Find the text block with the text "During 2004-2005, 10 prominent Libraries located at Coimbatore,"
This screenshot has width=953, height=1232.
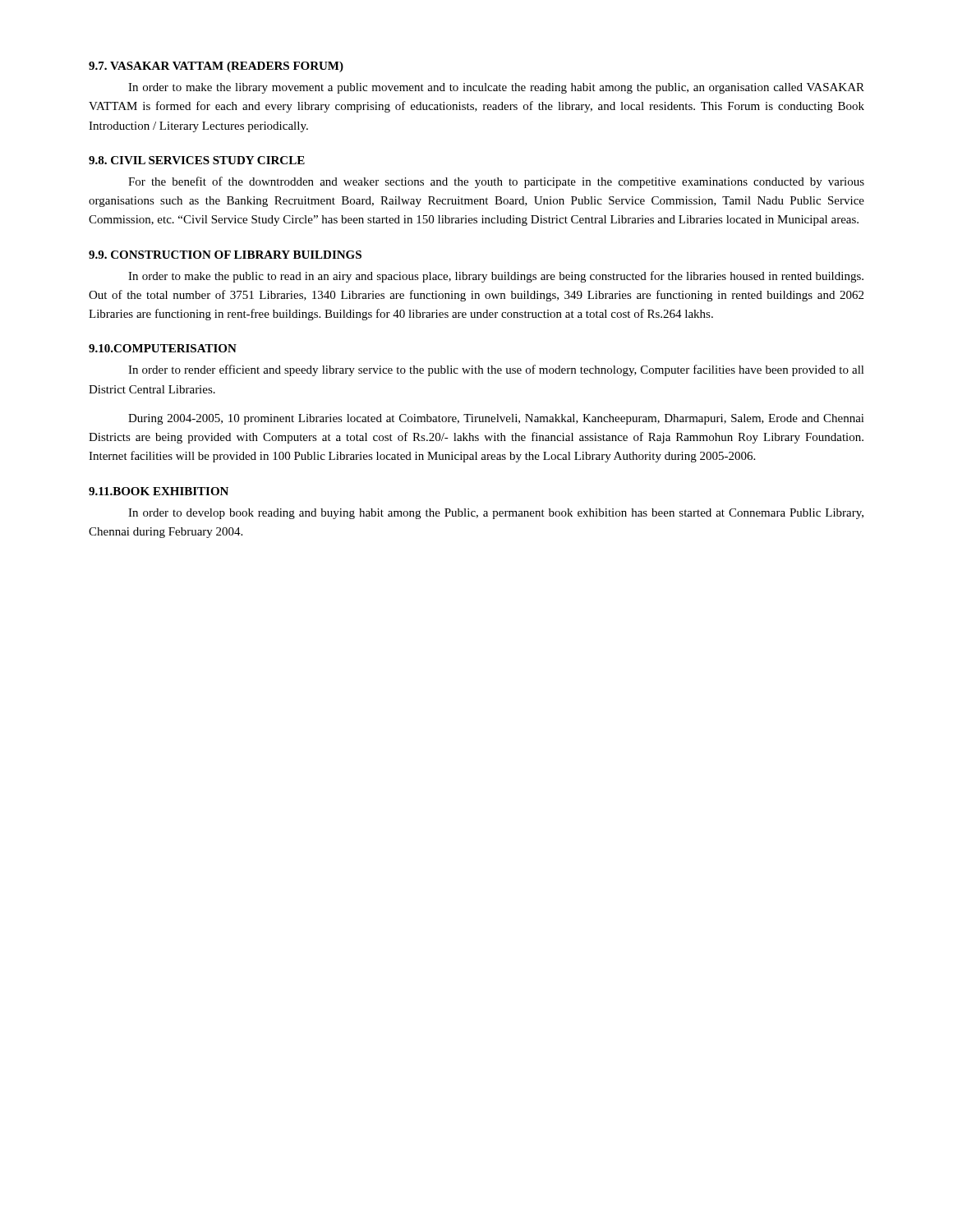(x=476, y=437)
